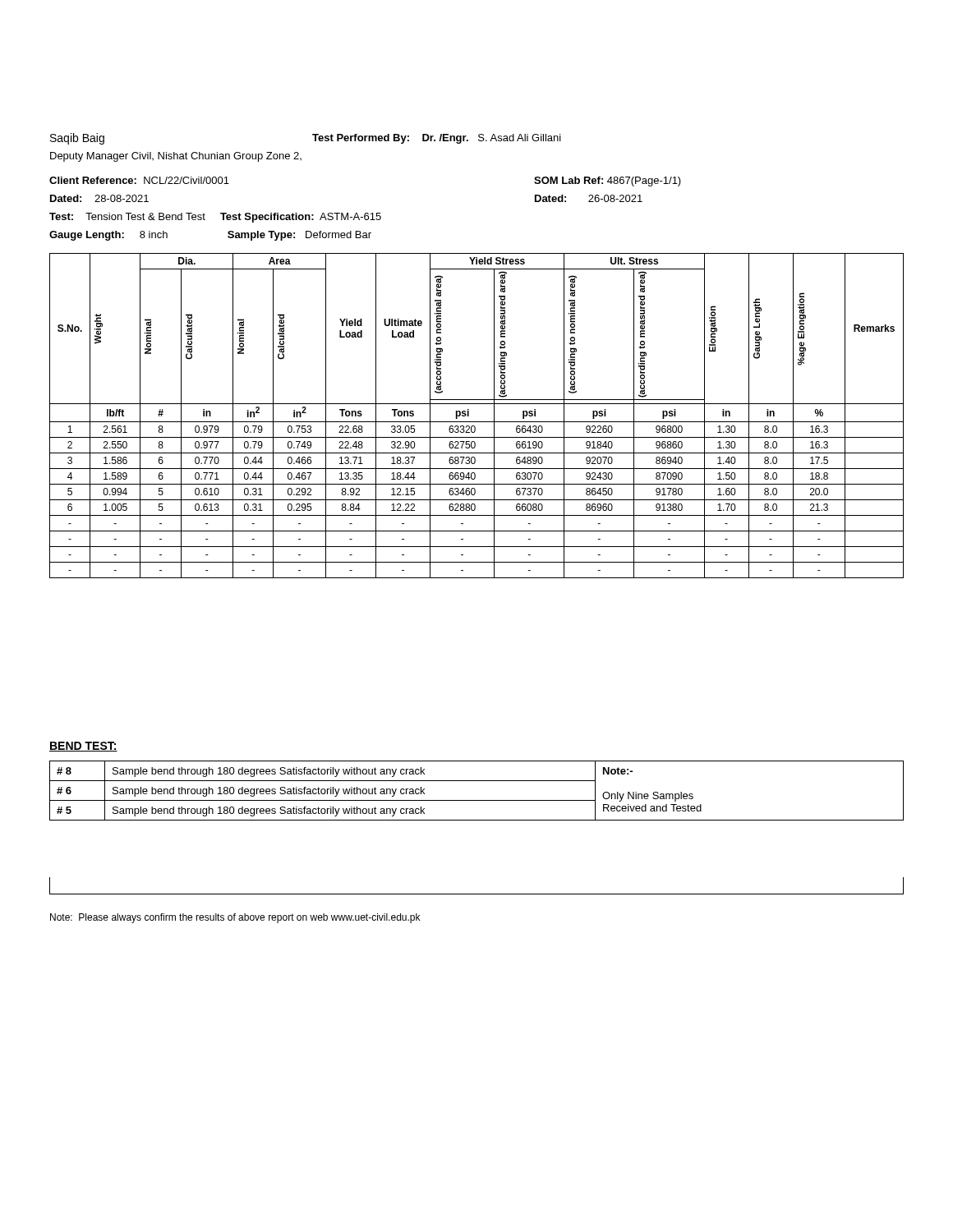The height and width of the screenshot is (1232, 953).
Task: Locate the text that reads "Client Reference: NCL/22/Civil/0001"
Action: [x=139, y=180]
